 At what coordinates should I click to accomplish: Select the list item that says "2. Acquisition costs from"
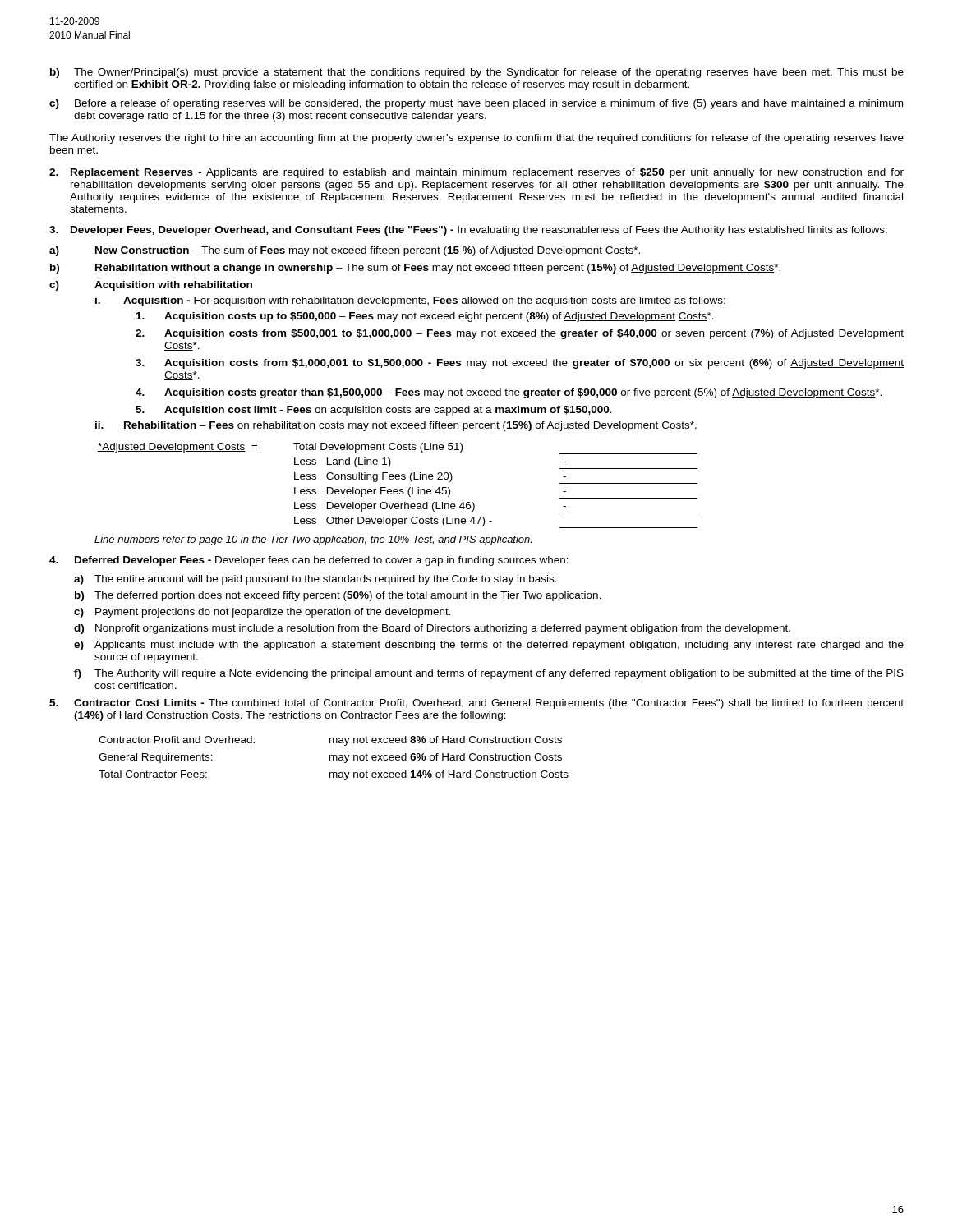(520, 339)
